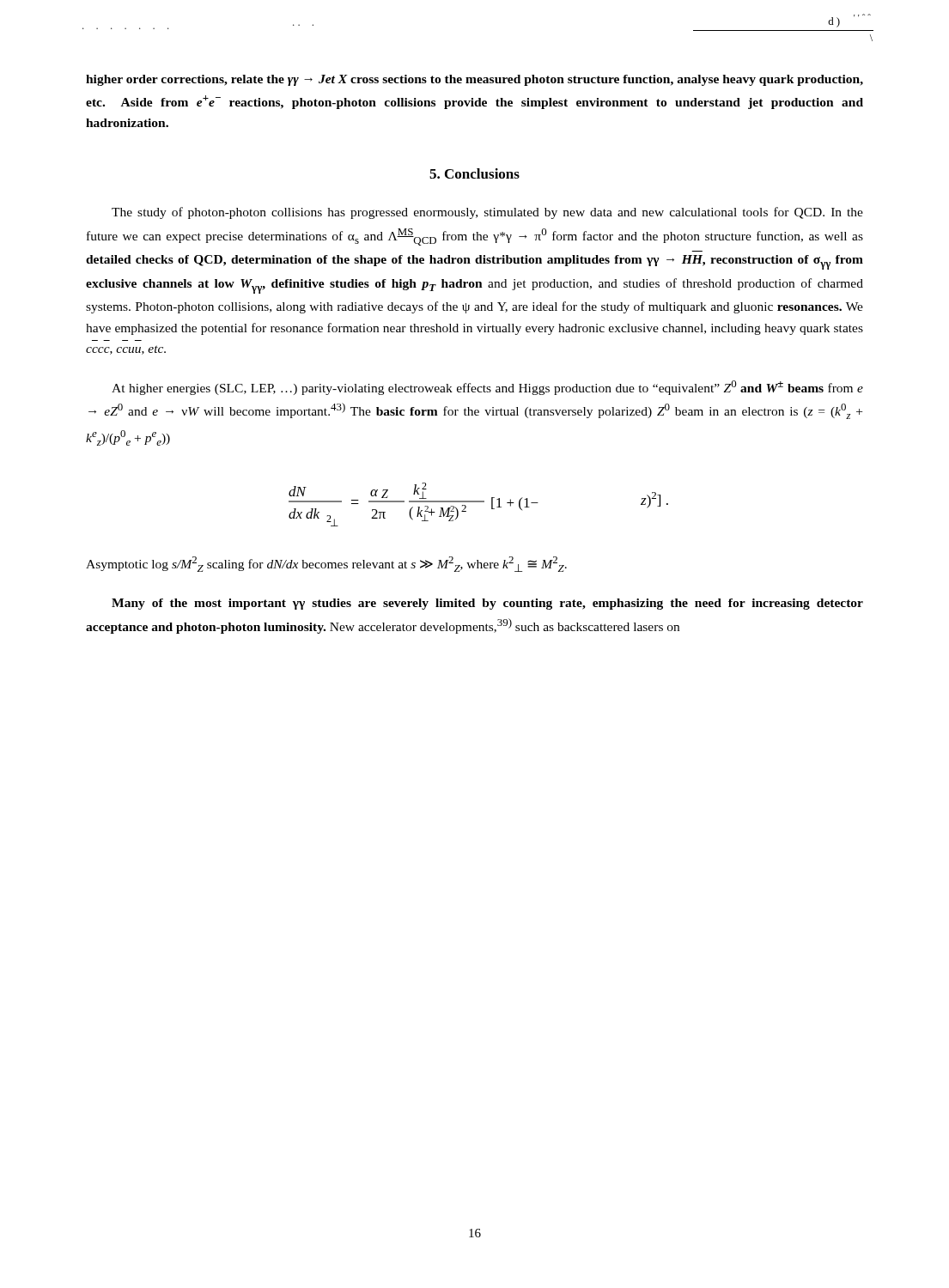Locate the block of text that opens with "Many of the most important γγ studies"
949x1288 pixels.
coord(474,615)
